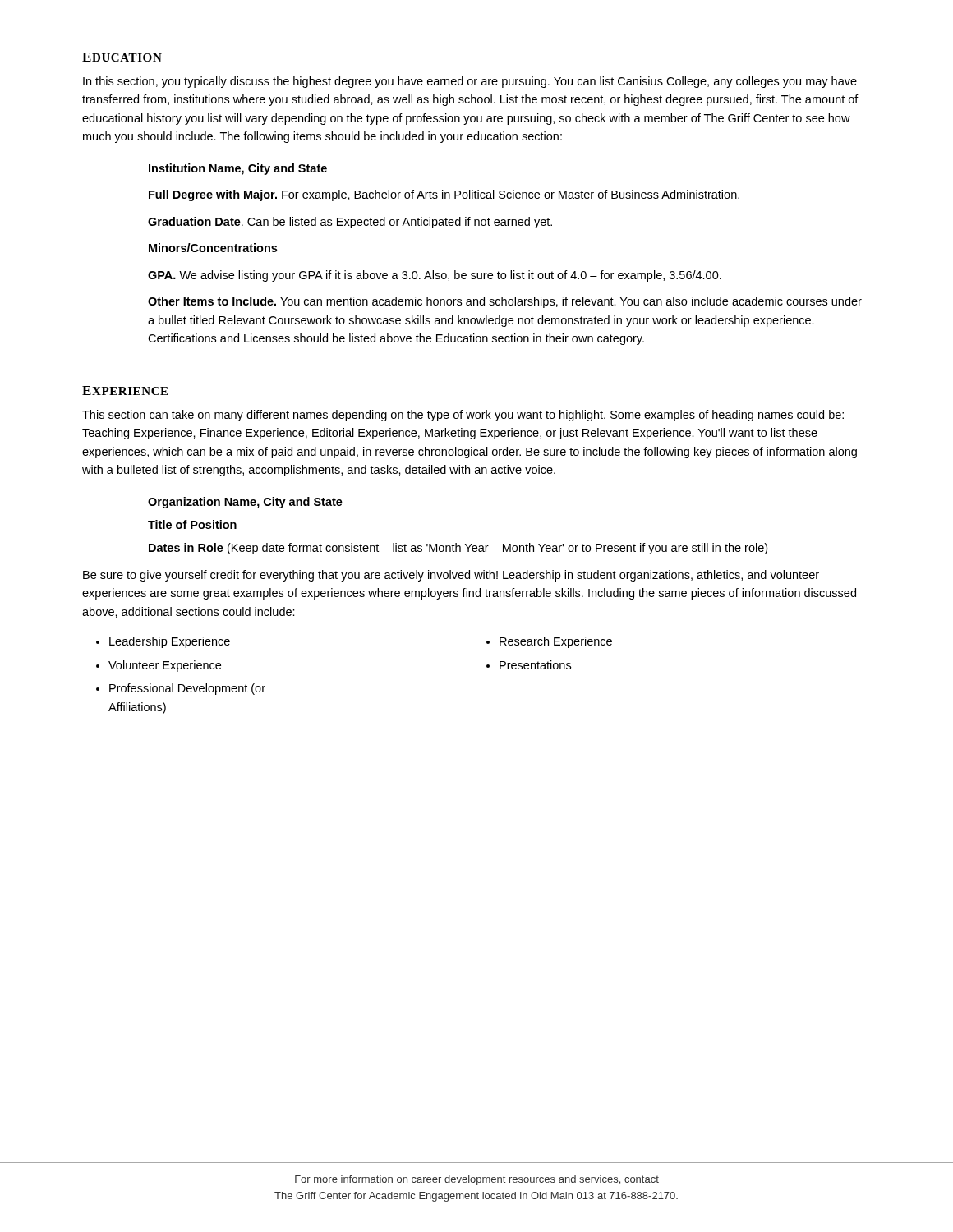
Task: Find the text block that says "Other Items to Include. You"
Action: (505, 320)
